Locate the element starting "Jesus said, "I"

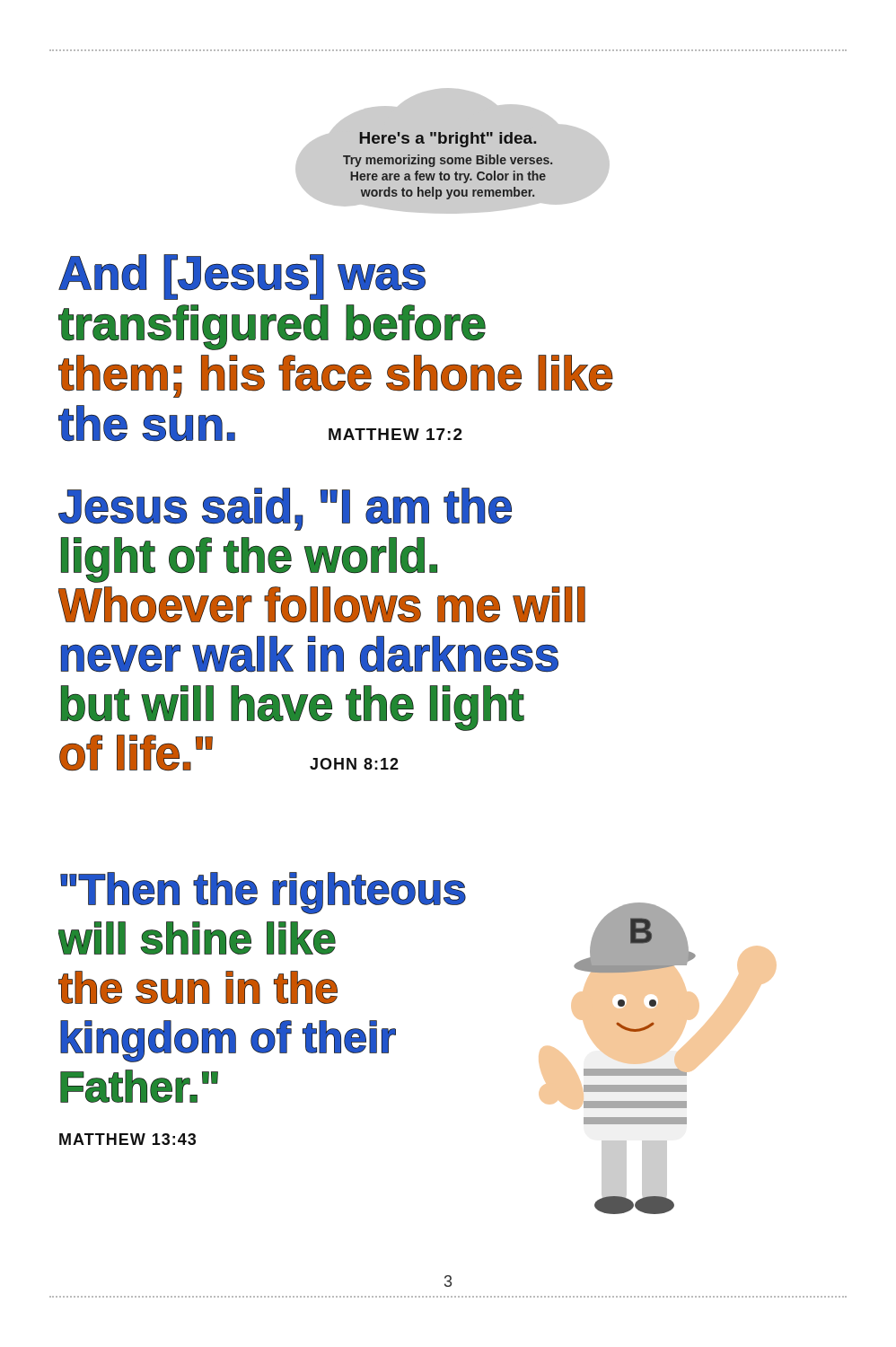pos(448,651)
